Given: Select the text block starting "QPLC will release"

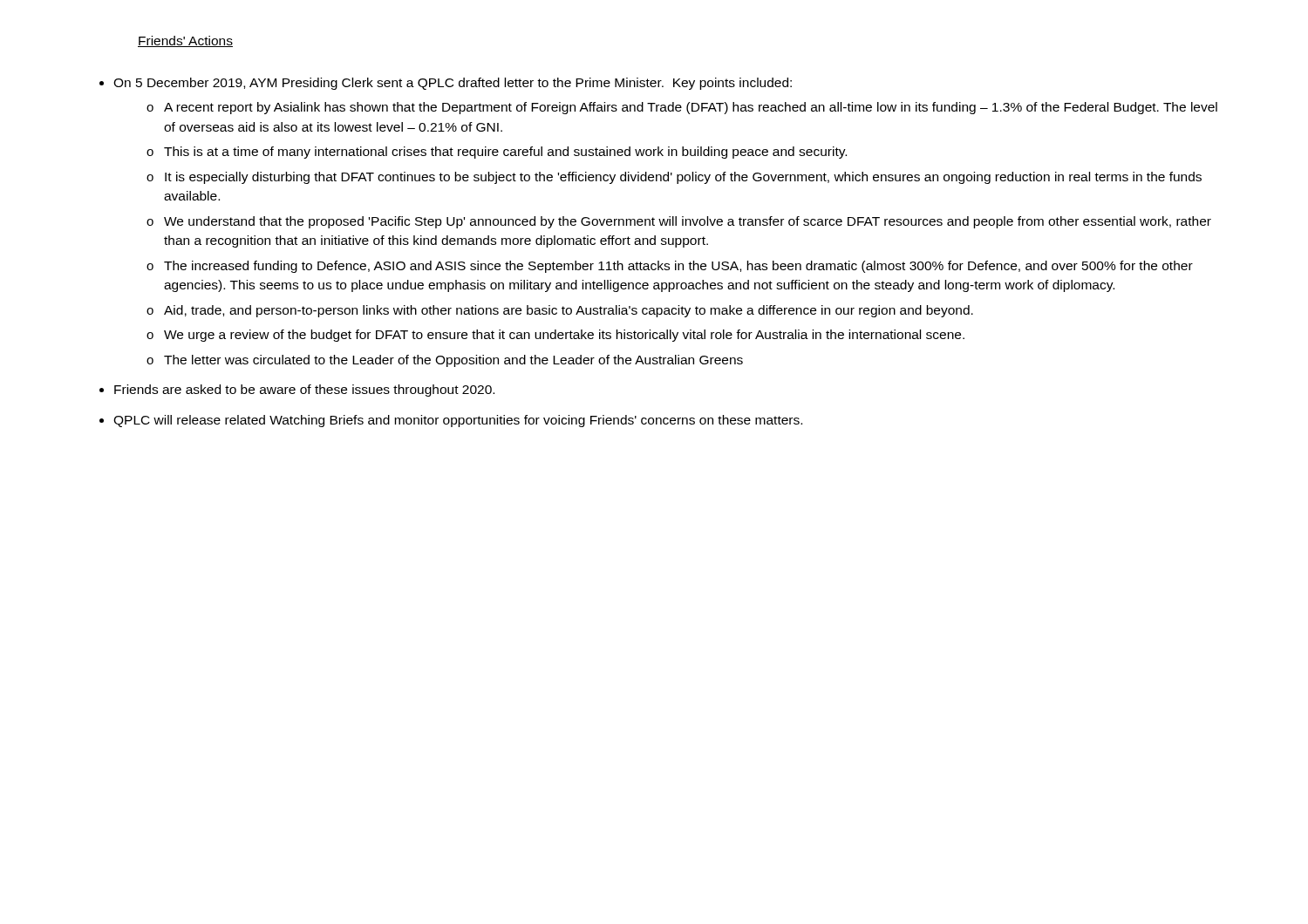Looking at the screenshot, I should pyautogui.click(x=654, y=420).
